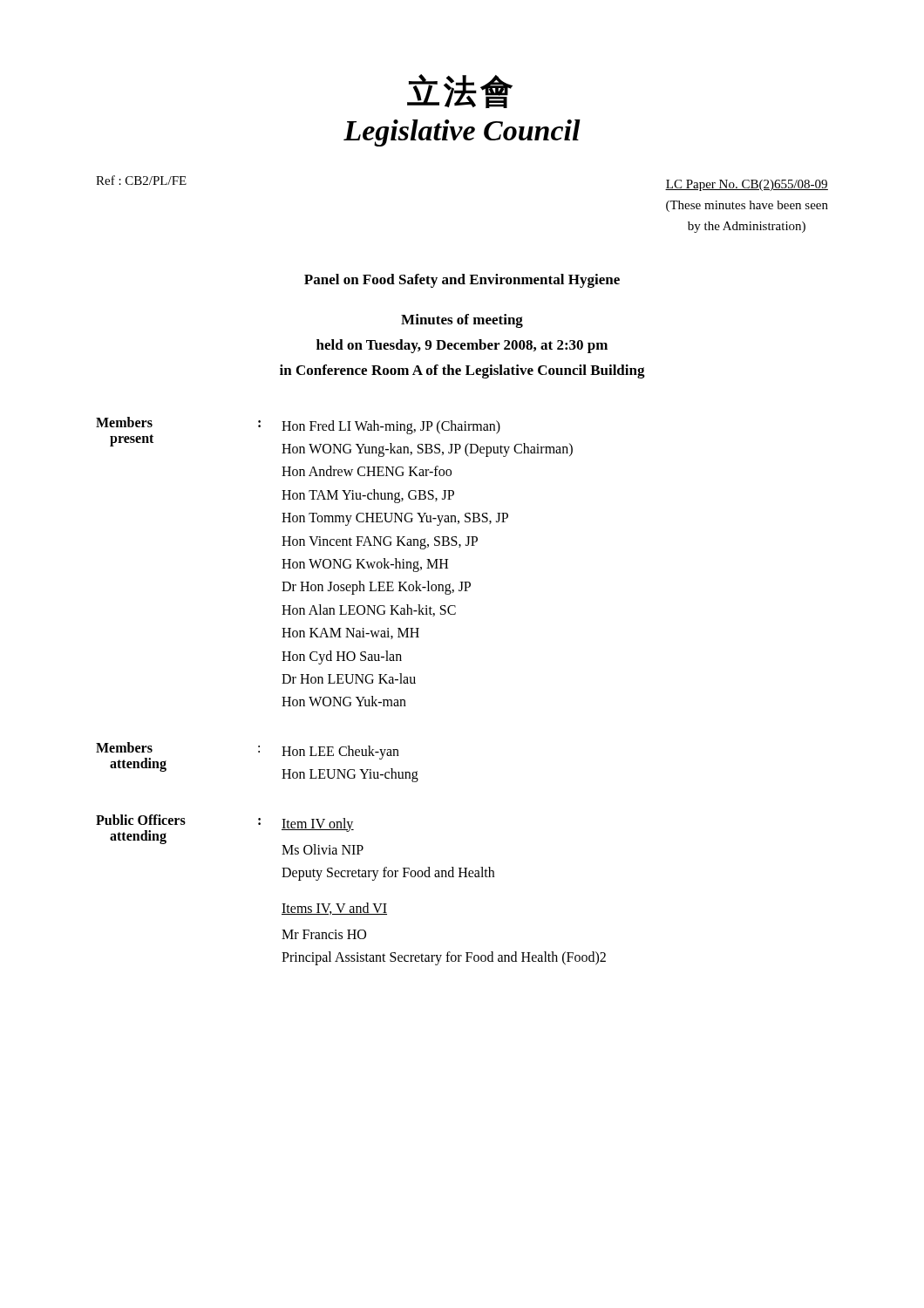Find the title that says "立法會 Legislative Council"
This screenshot has height=1308, width=924.
coord(462,109)
